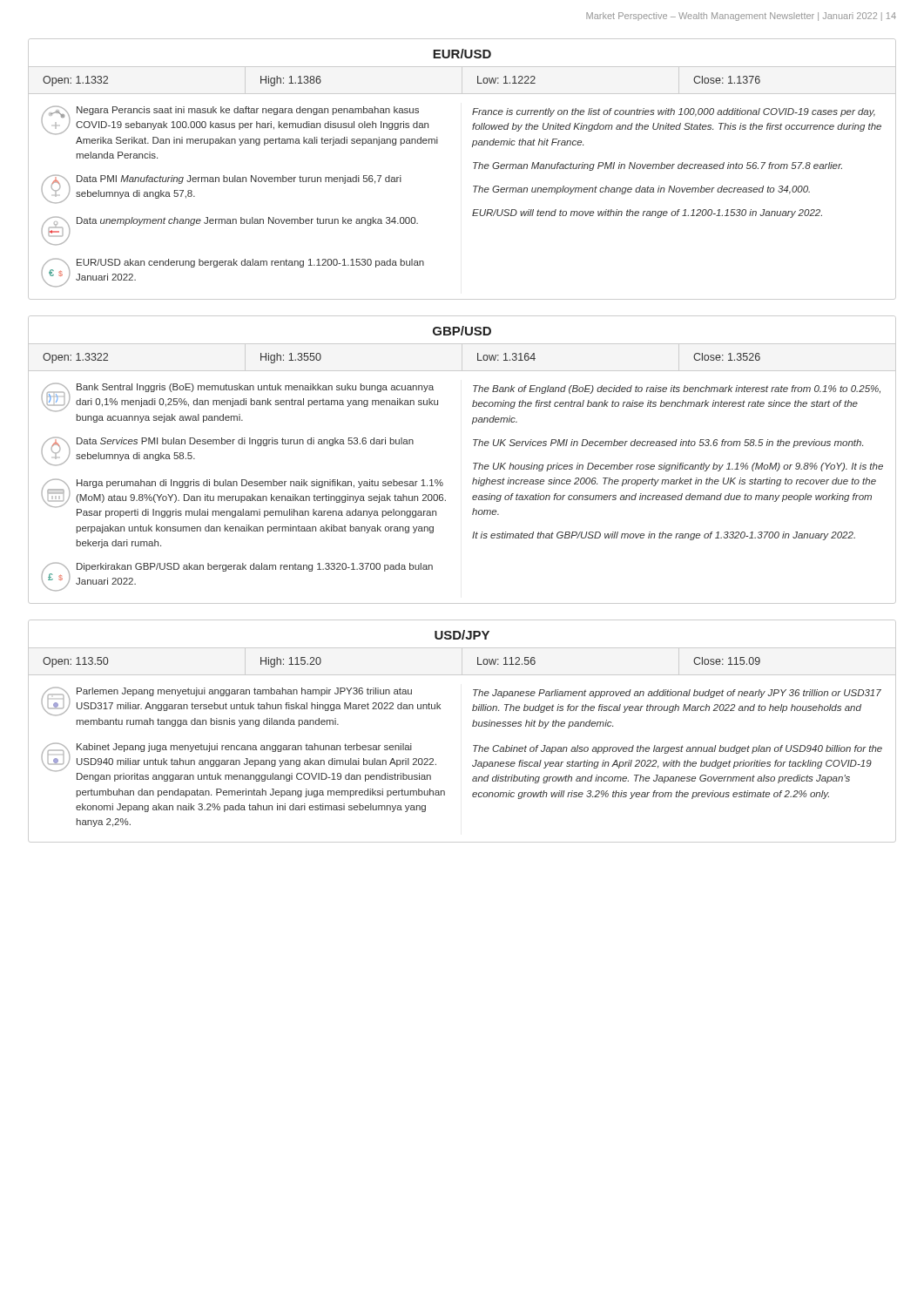Viewport: 924px width, 1307px height.
Task: Locate the text block that says "Harga perumahan di Inggris"
Action: pyautogui.click(x=261, y=513)
